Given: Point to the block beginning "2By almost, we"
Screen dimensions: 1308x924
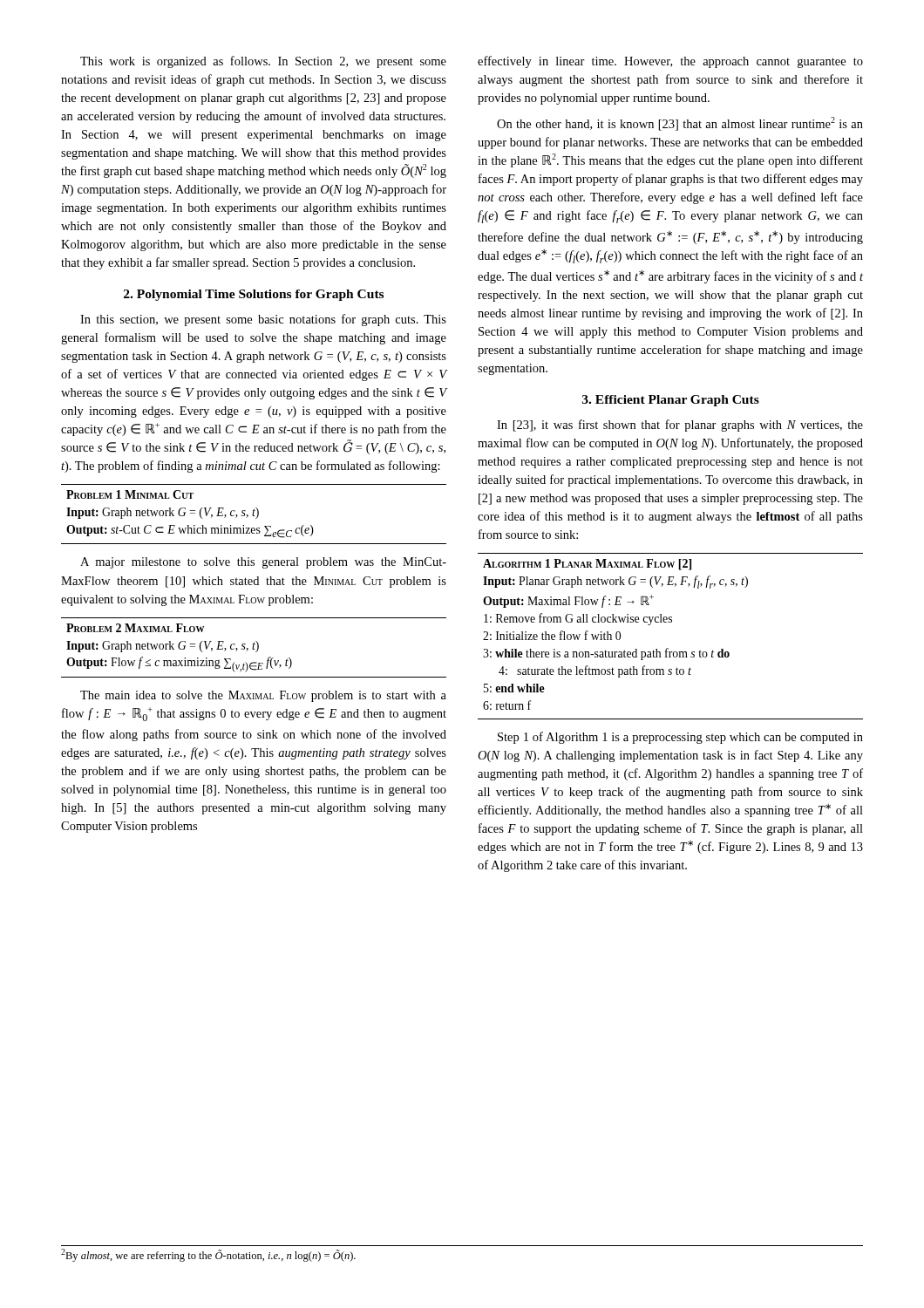Looking at the screenshot, I should [209, 1256].
